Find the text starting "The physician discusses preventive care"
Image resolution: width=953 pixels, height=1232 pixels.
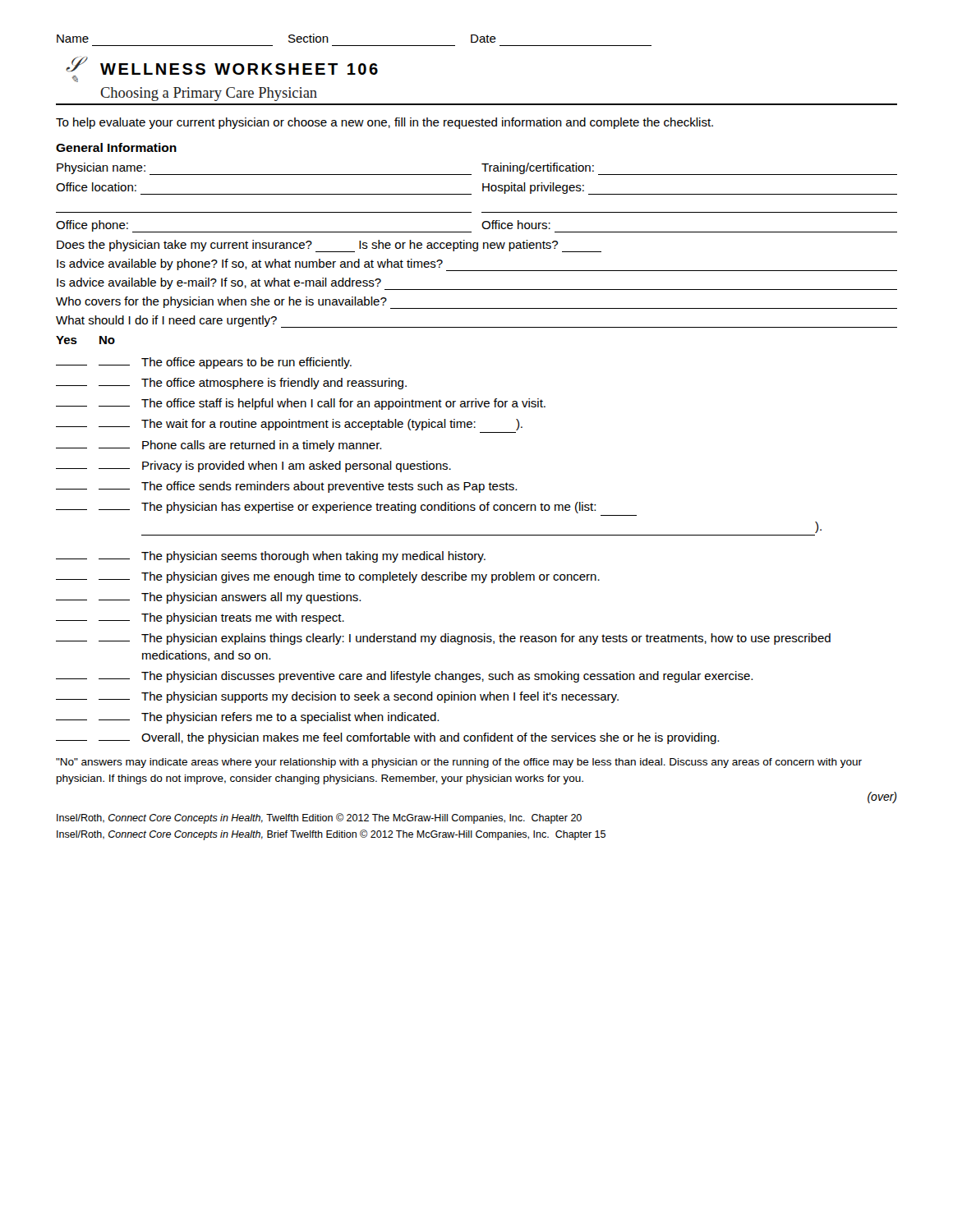point(476,675)
